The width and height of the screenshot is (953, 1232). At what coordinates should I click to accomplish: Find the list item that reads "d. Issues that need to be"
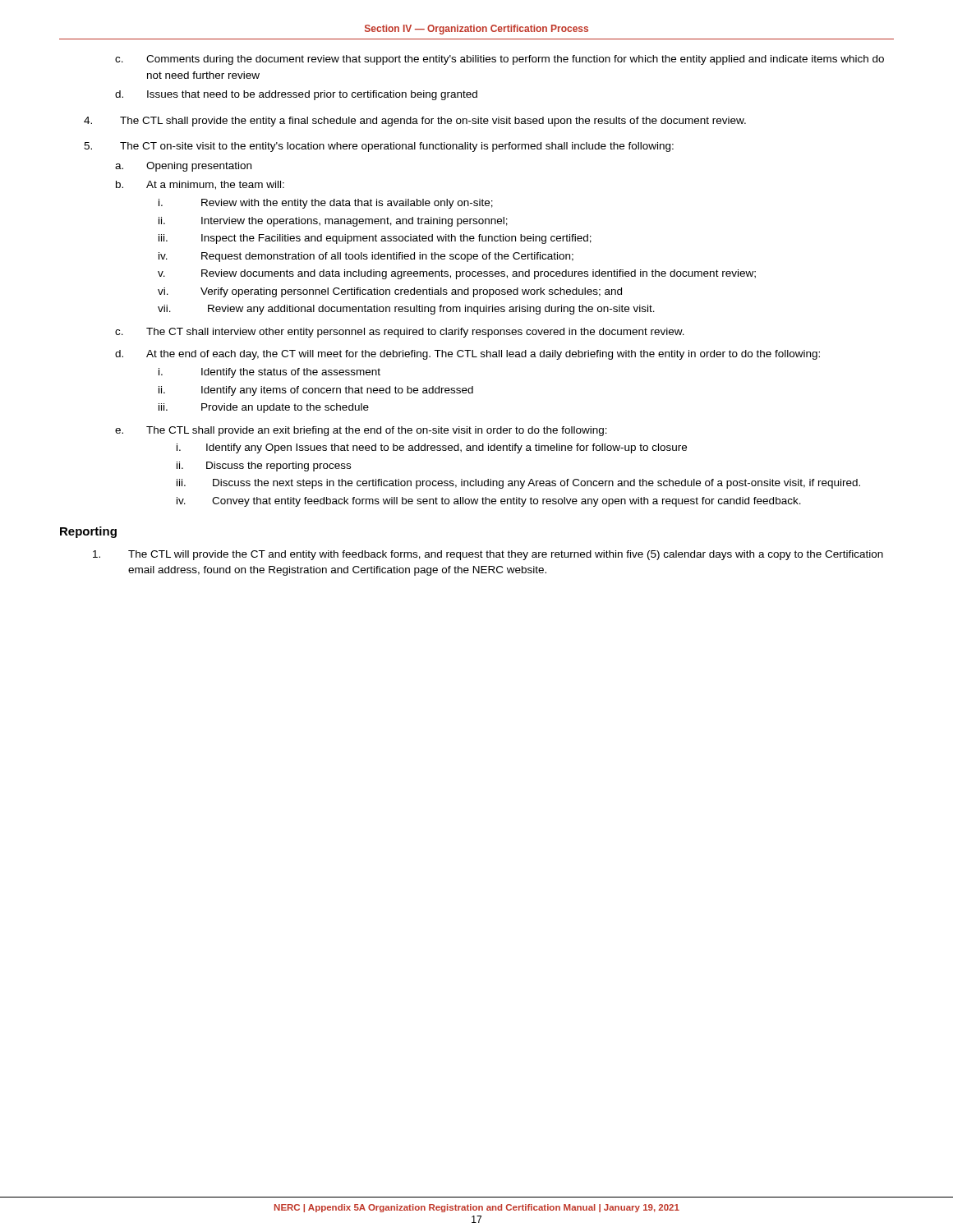coord(296,95)
